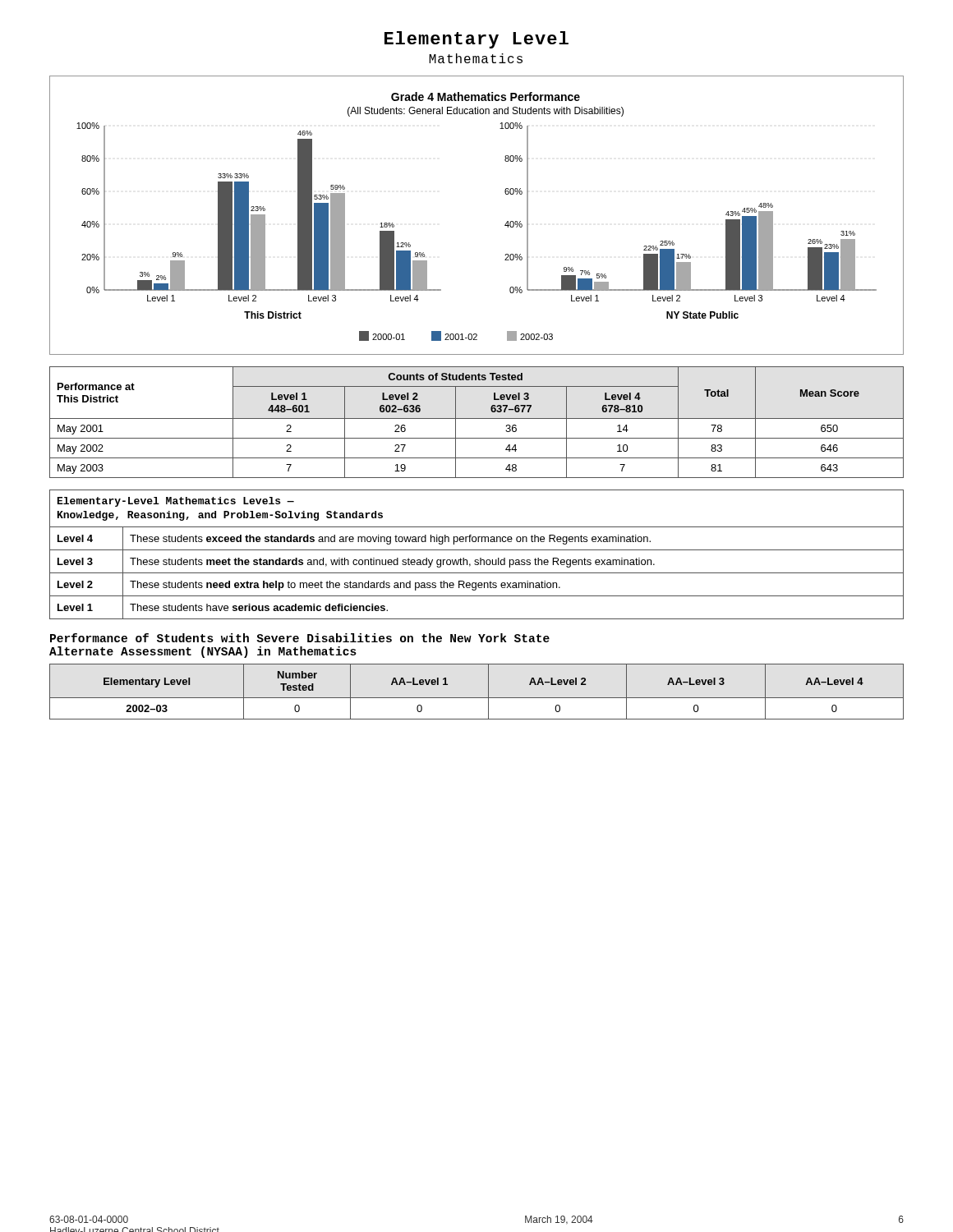
Task: Select the table that reads "Number Tested"
Action: click(476, 692)
